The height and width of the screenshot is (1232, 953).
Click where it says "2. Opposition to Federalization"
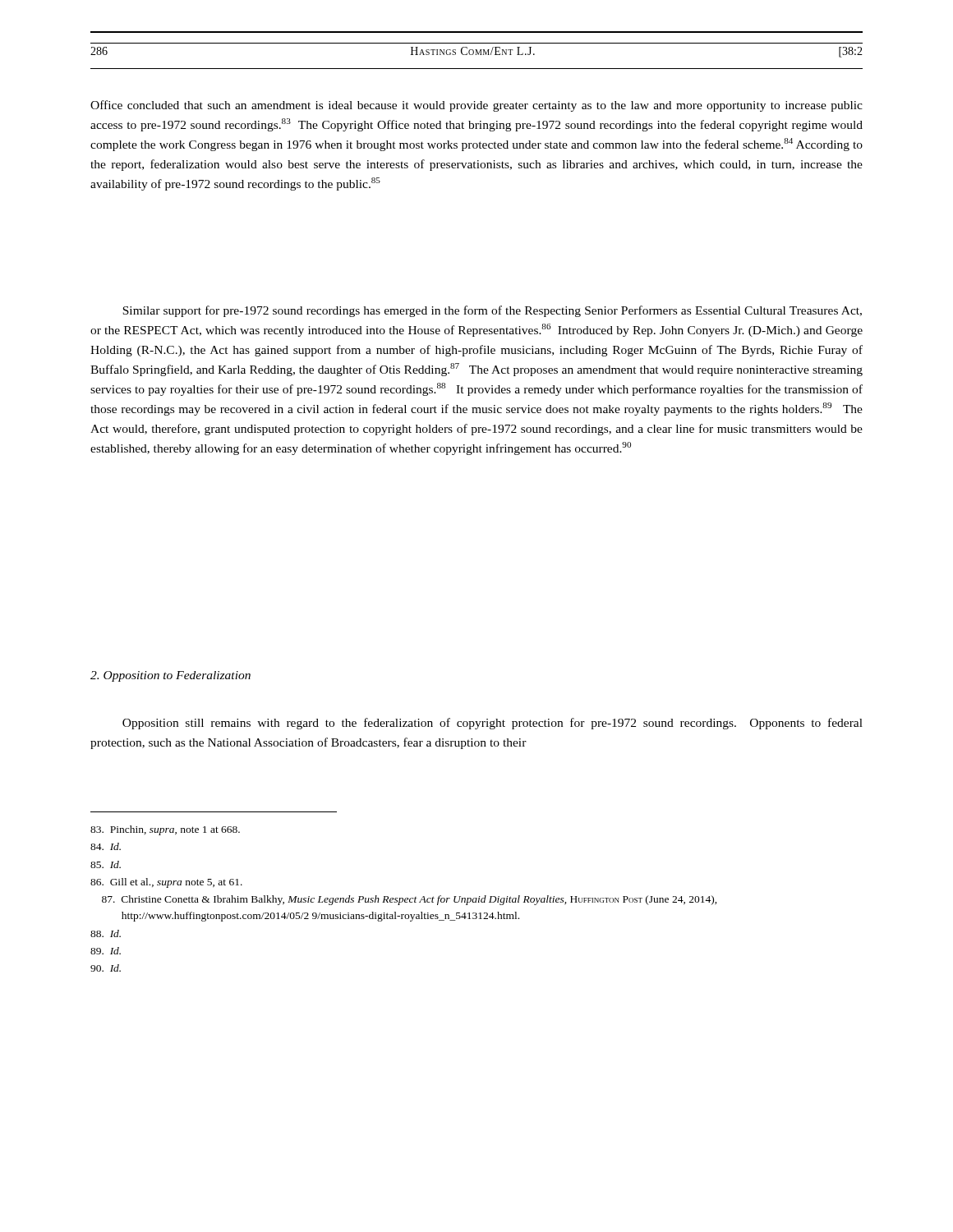click(x=171, y=675)
